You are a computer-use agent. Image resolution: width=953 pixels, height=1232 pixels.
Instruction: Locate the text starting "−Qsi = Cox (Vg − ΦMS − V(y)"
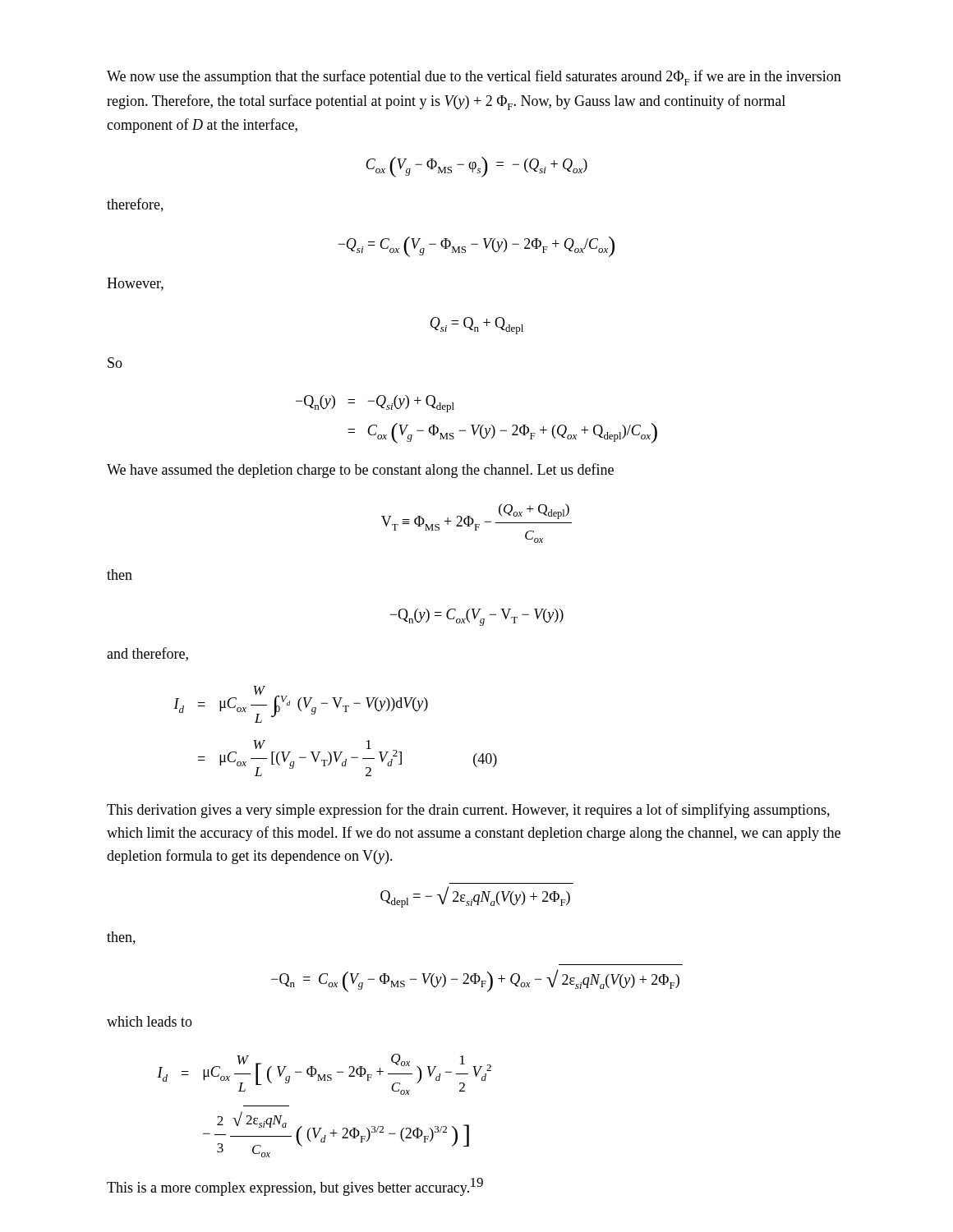coord(476,245)
